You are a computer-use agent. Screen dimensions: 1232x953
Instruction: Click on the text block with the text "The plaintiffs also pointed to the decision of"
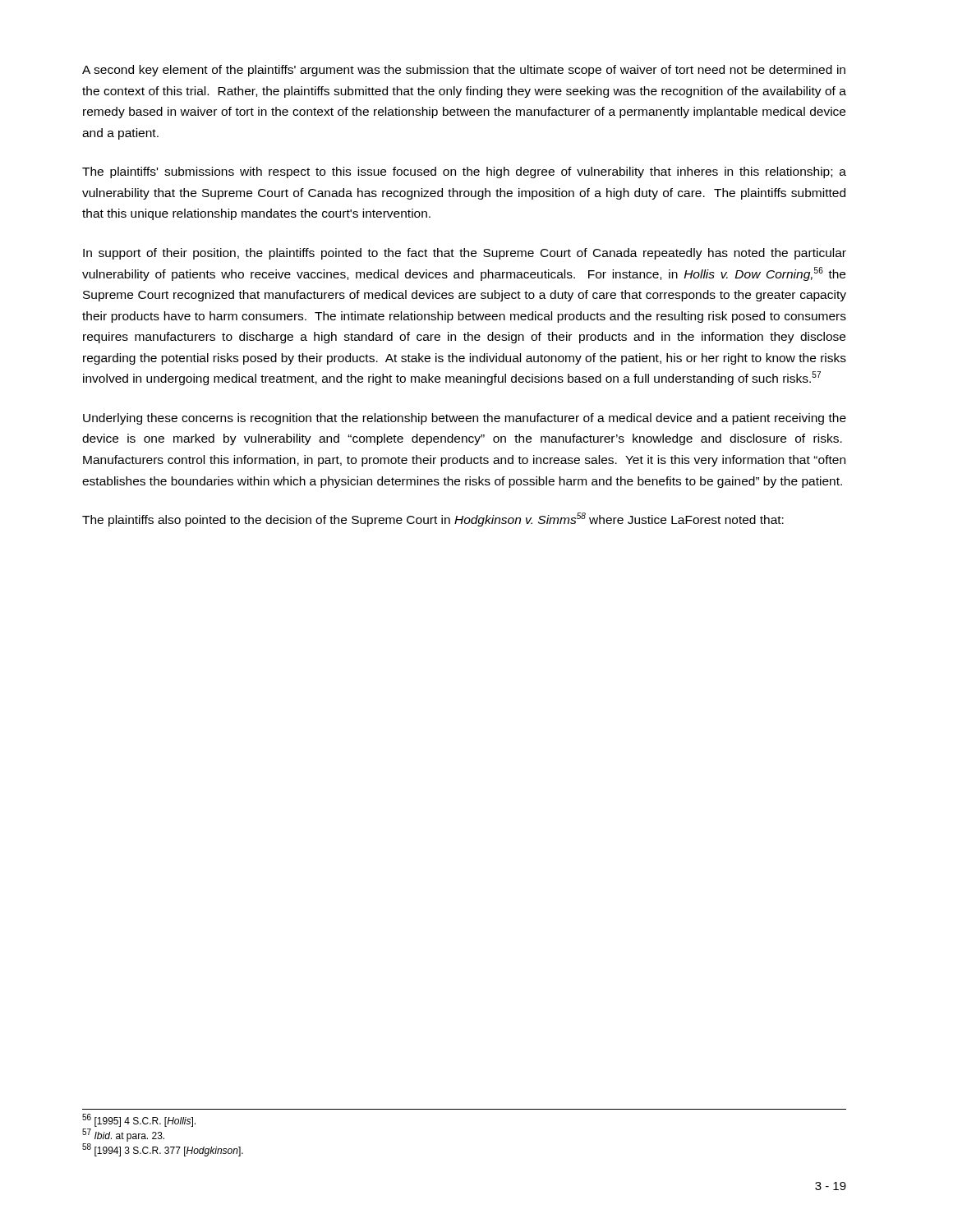tap(433, 519)
